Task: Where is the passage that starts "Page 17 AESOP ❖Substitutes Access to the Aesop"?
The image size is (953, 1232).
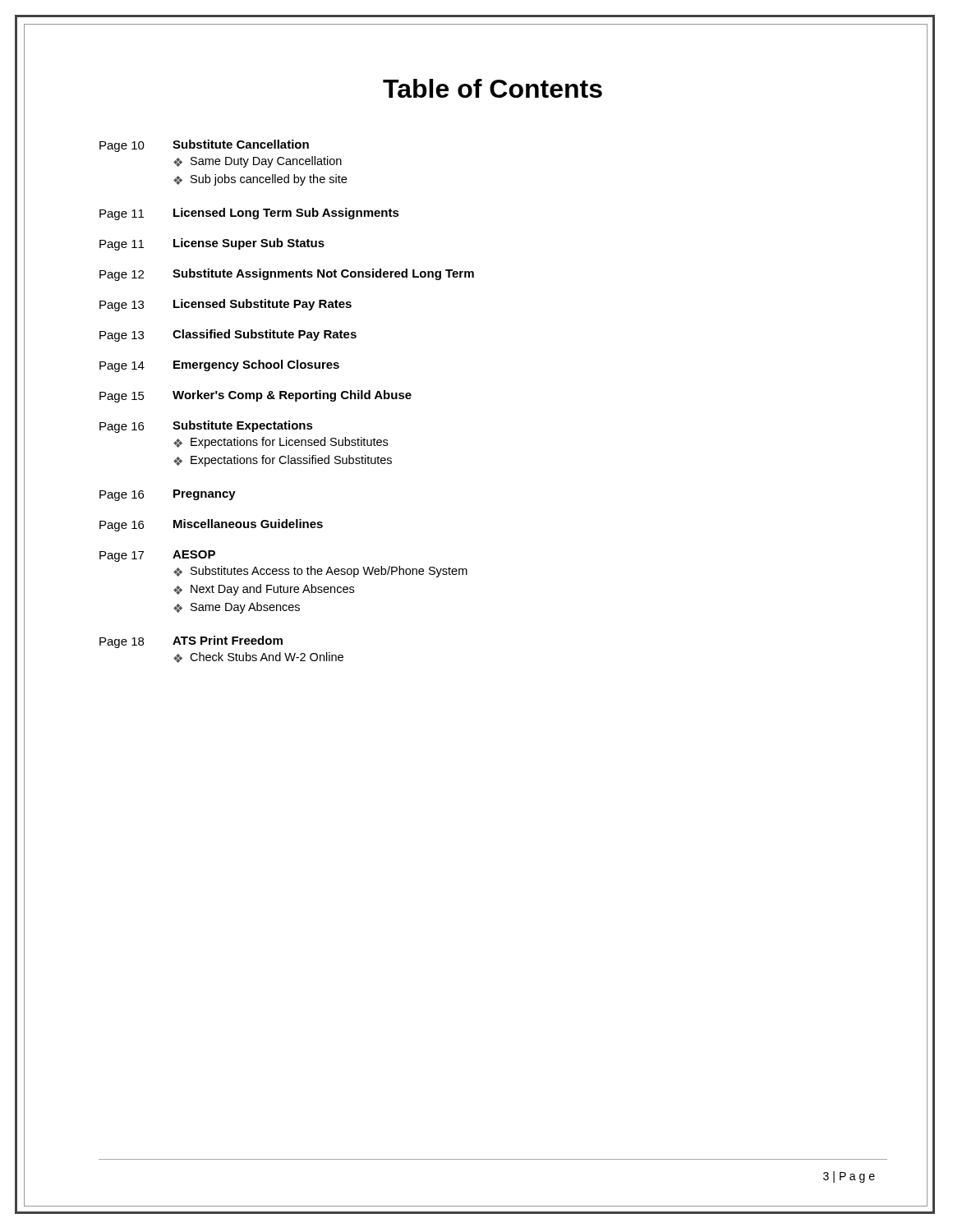Action: coord(283,582)
